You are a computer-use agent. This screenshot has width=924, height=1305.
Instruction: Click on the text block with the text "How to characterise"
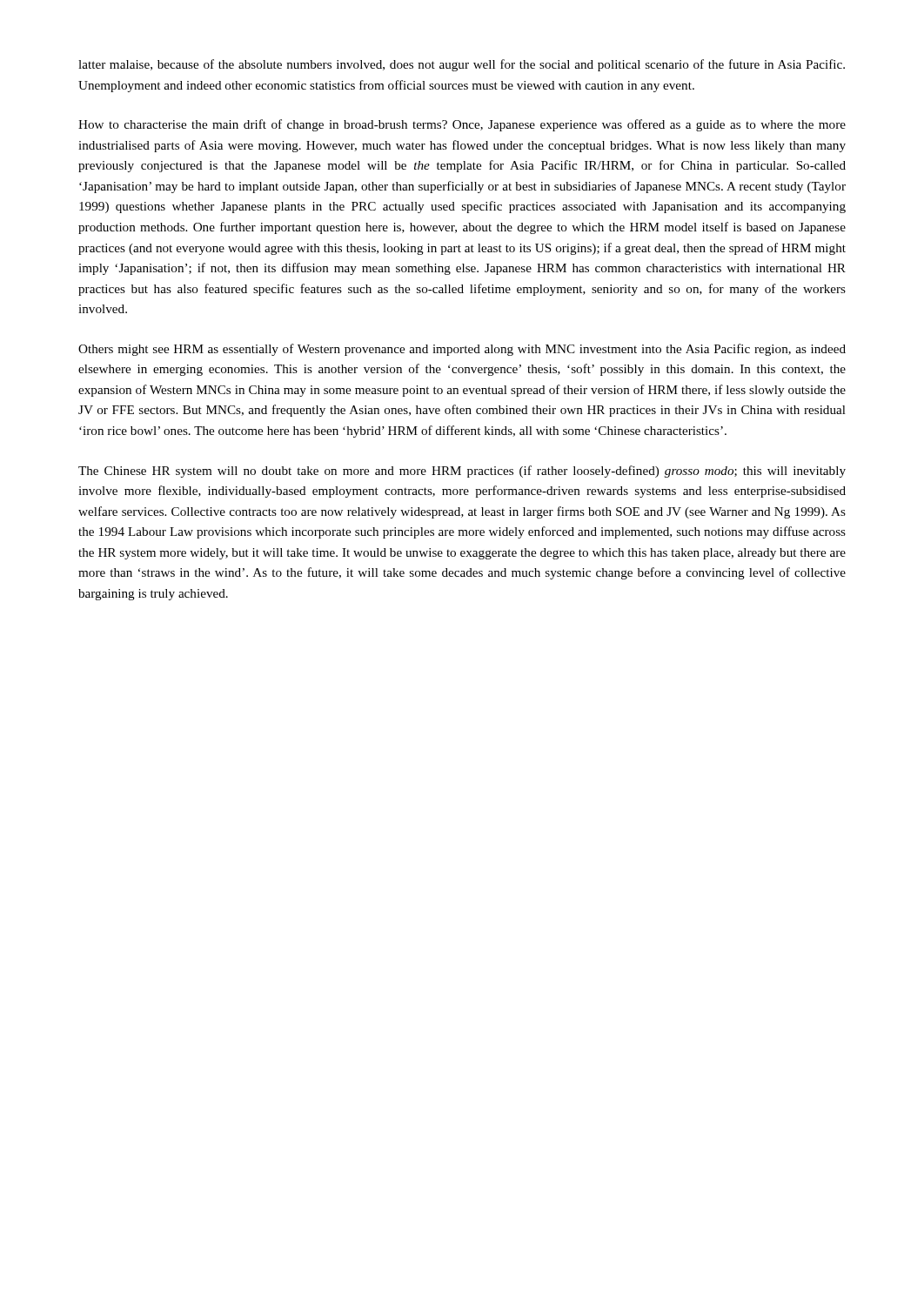tap(462, 216)
